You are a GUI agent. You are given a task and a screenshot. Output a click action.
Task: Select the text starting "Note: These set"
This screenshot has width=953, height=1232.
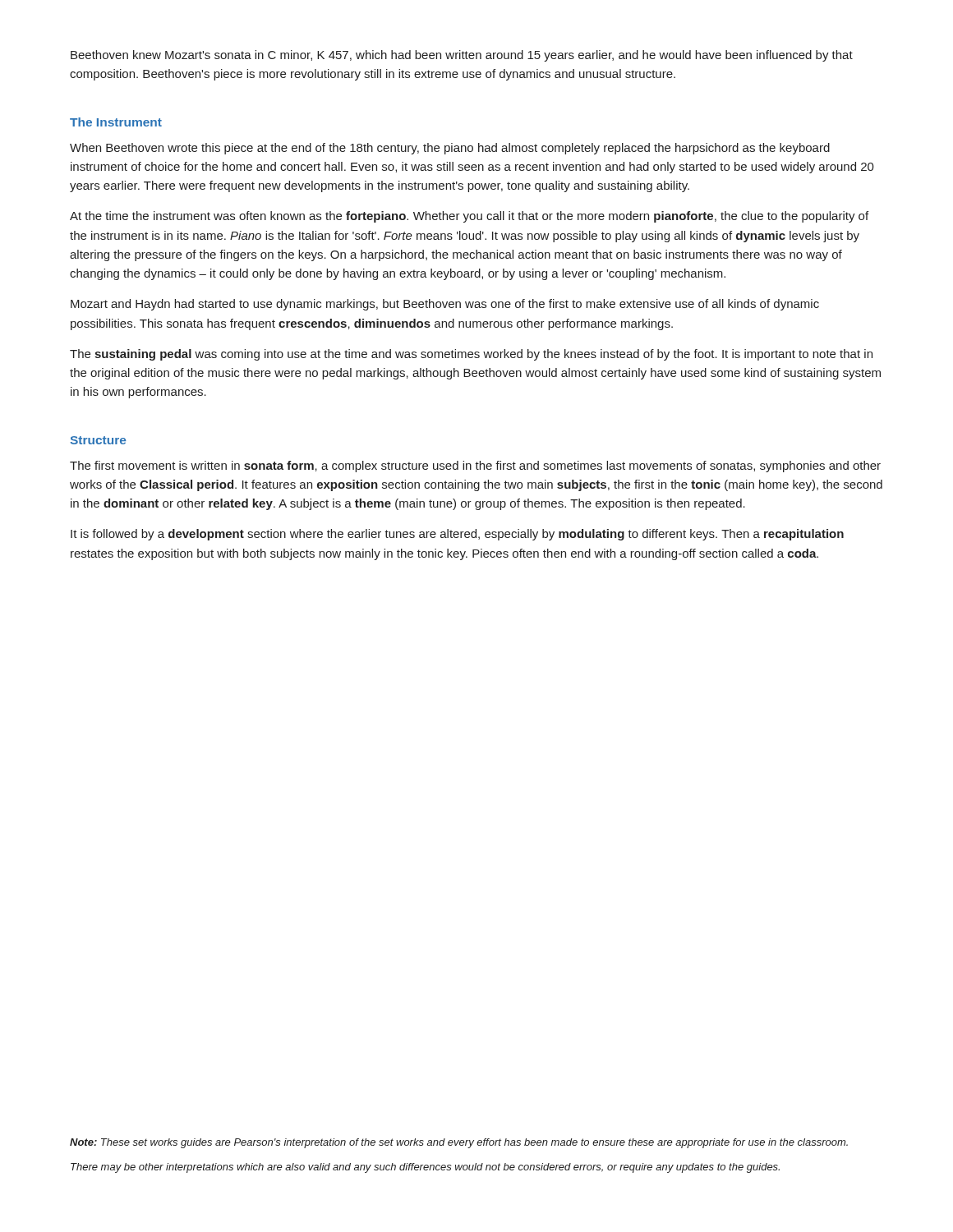[459, 1142]
